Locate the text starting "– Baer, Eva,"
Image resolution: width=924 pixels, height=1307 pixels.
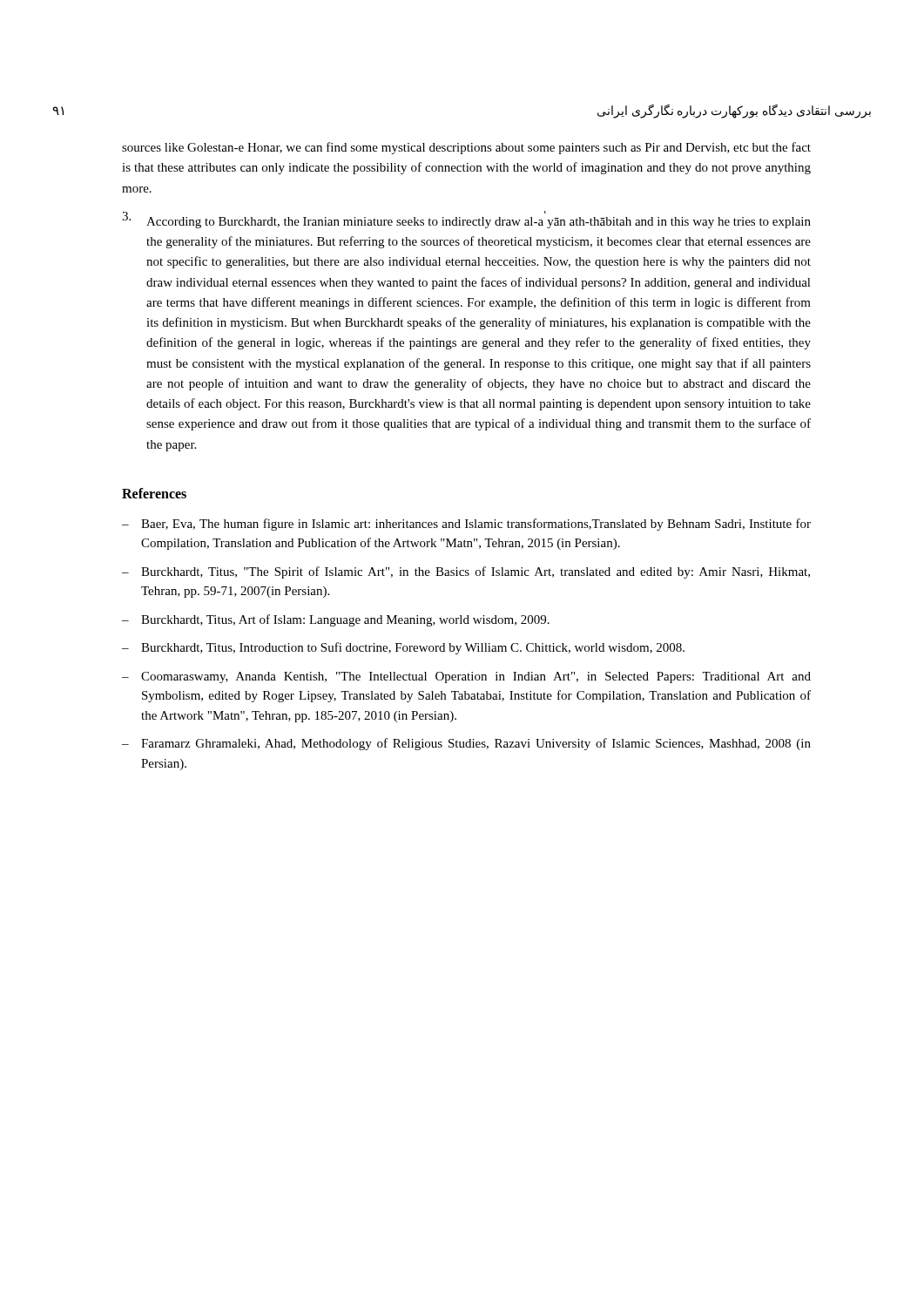(466, 534)
